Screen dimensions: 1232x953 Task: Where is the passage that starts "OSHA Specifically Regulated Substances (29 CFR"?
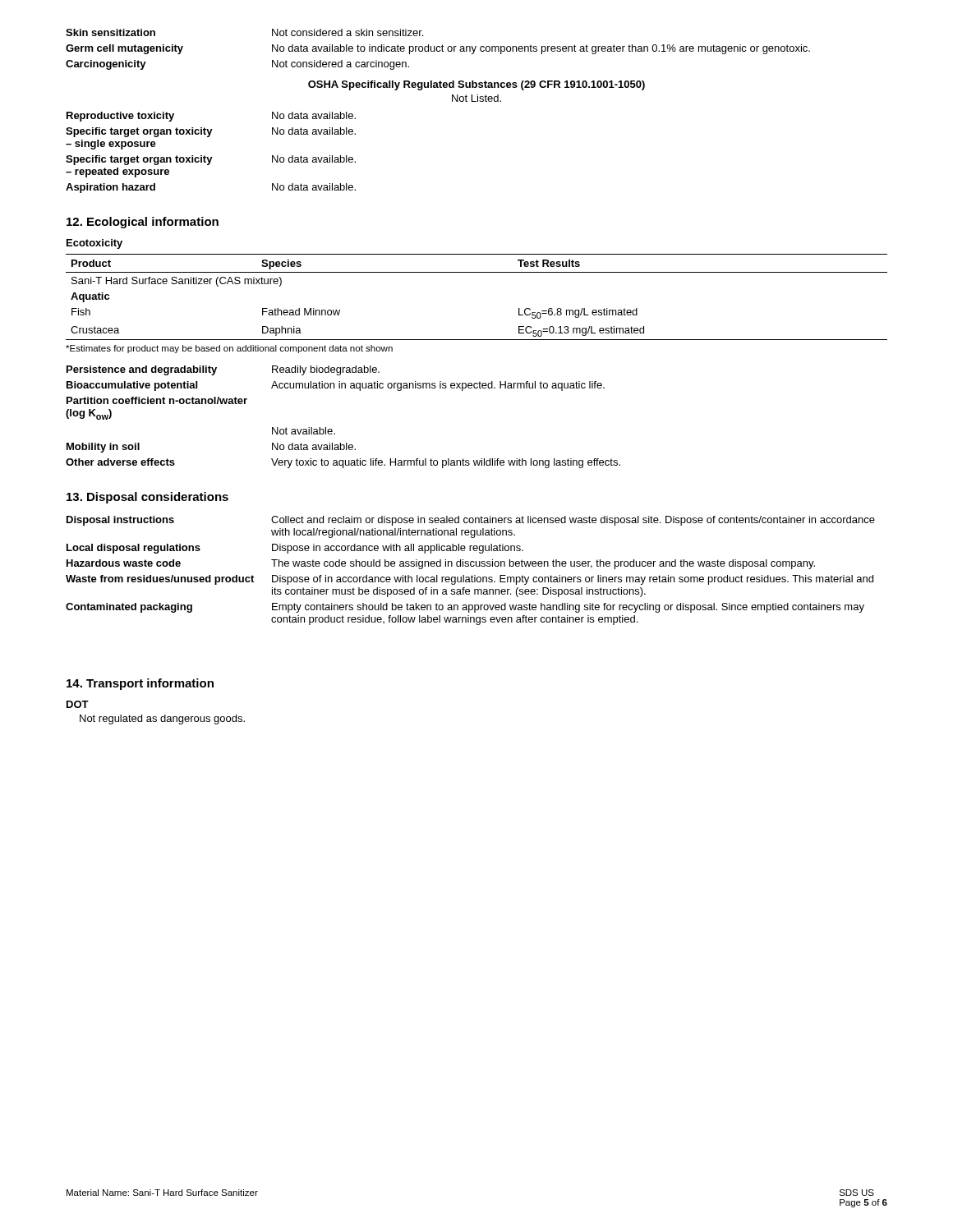pyautogui.click(x=476, y=84)
